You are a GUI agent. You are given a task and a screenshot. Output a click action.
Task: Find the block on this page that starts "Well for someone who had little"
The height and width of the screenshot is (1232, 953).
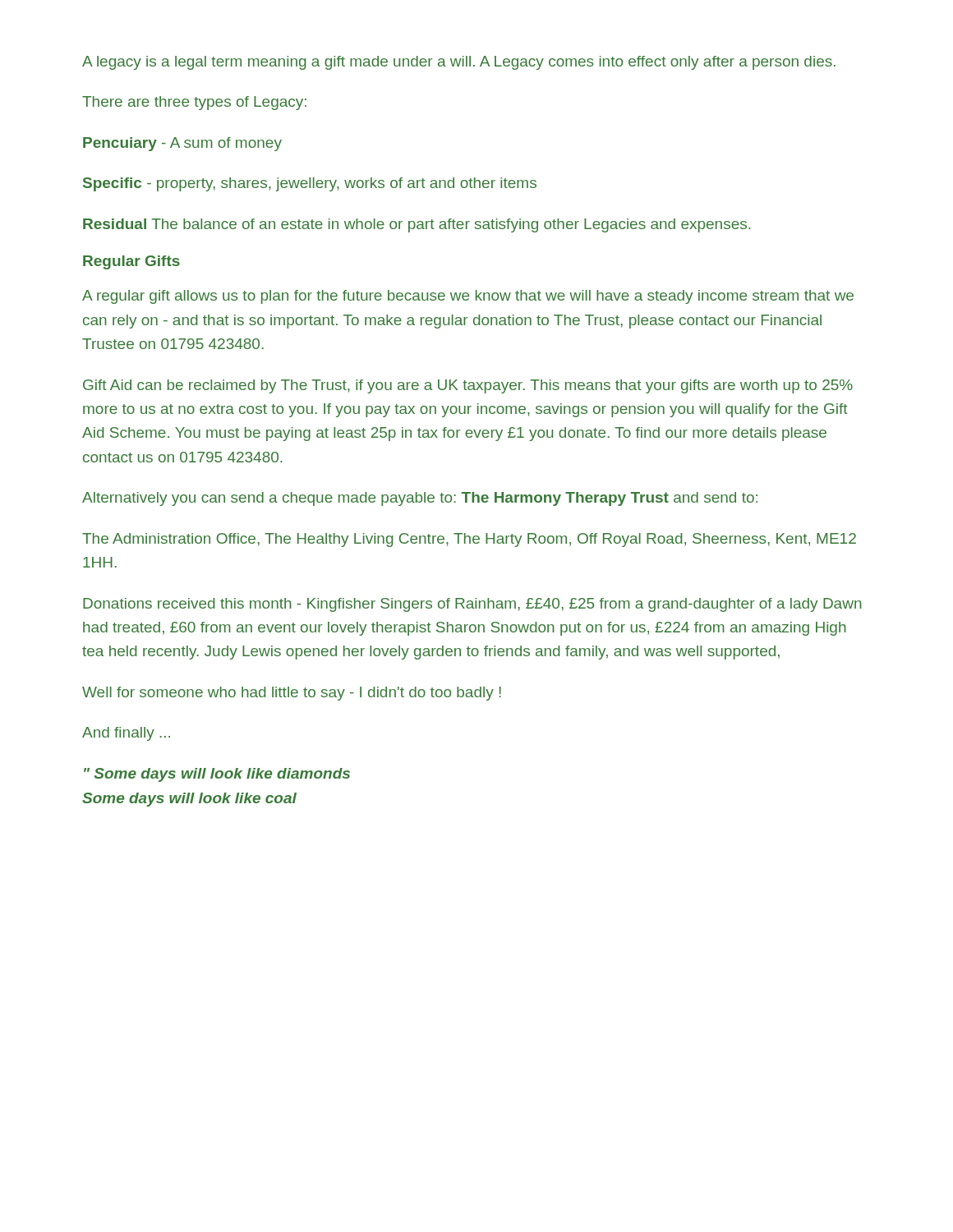[292, 692]
